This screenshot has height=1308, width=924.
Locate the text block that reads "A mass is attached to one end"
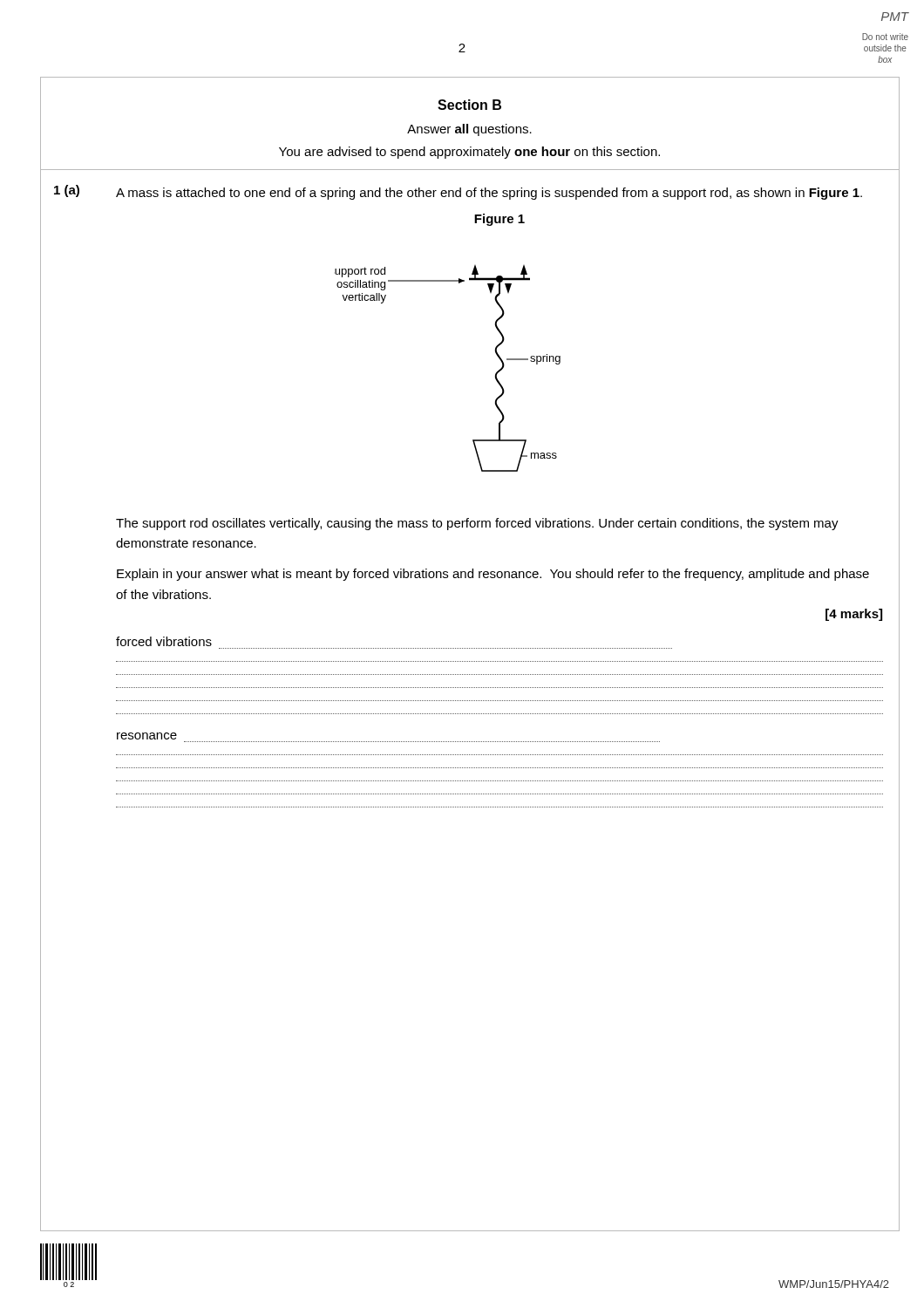pos(490,192)
